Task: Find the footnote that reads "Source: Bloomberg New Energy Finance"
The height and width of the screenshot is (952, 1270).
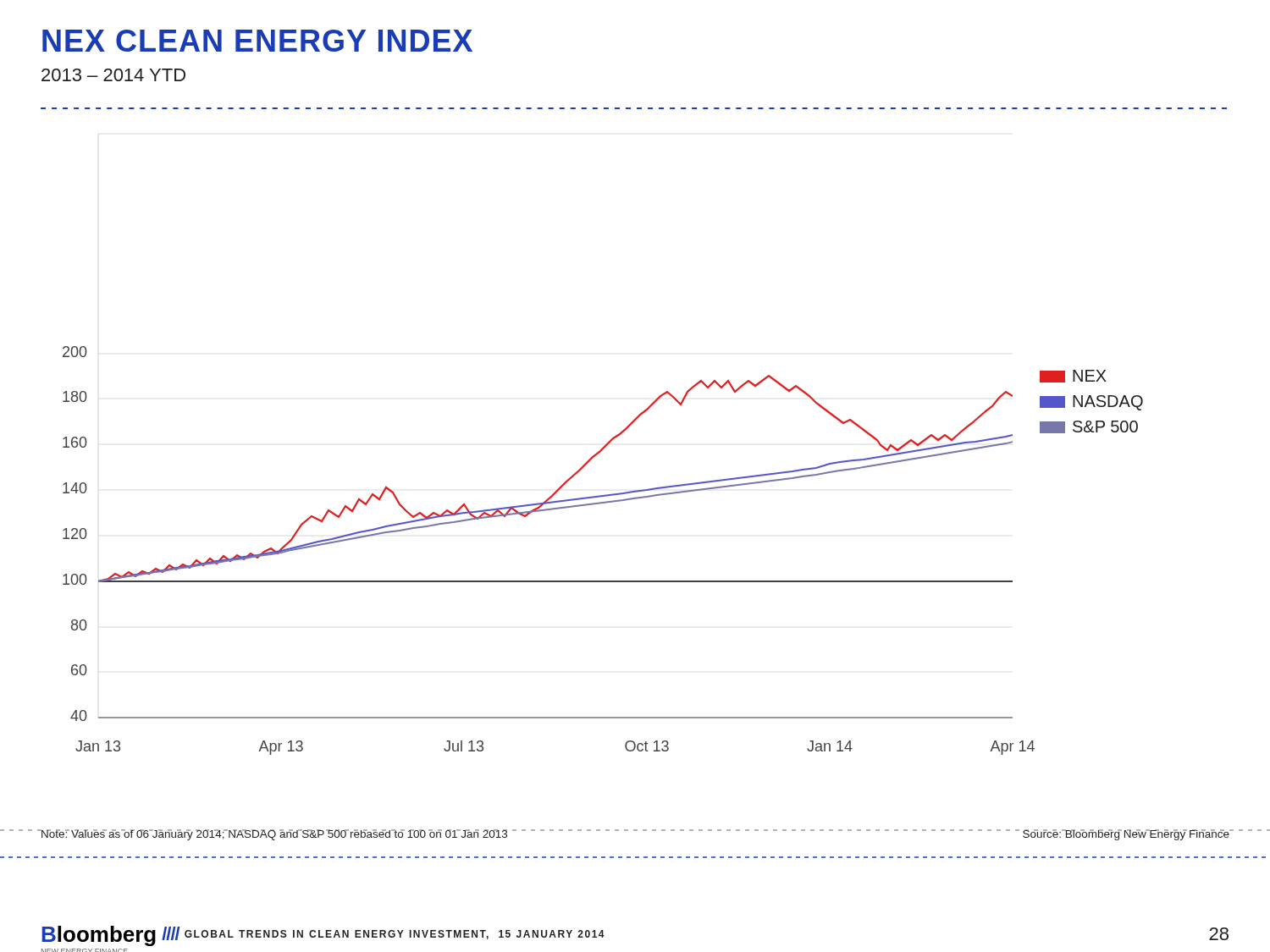Action: 1126,834
